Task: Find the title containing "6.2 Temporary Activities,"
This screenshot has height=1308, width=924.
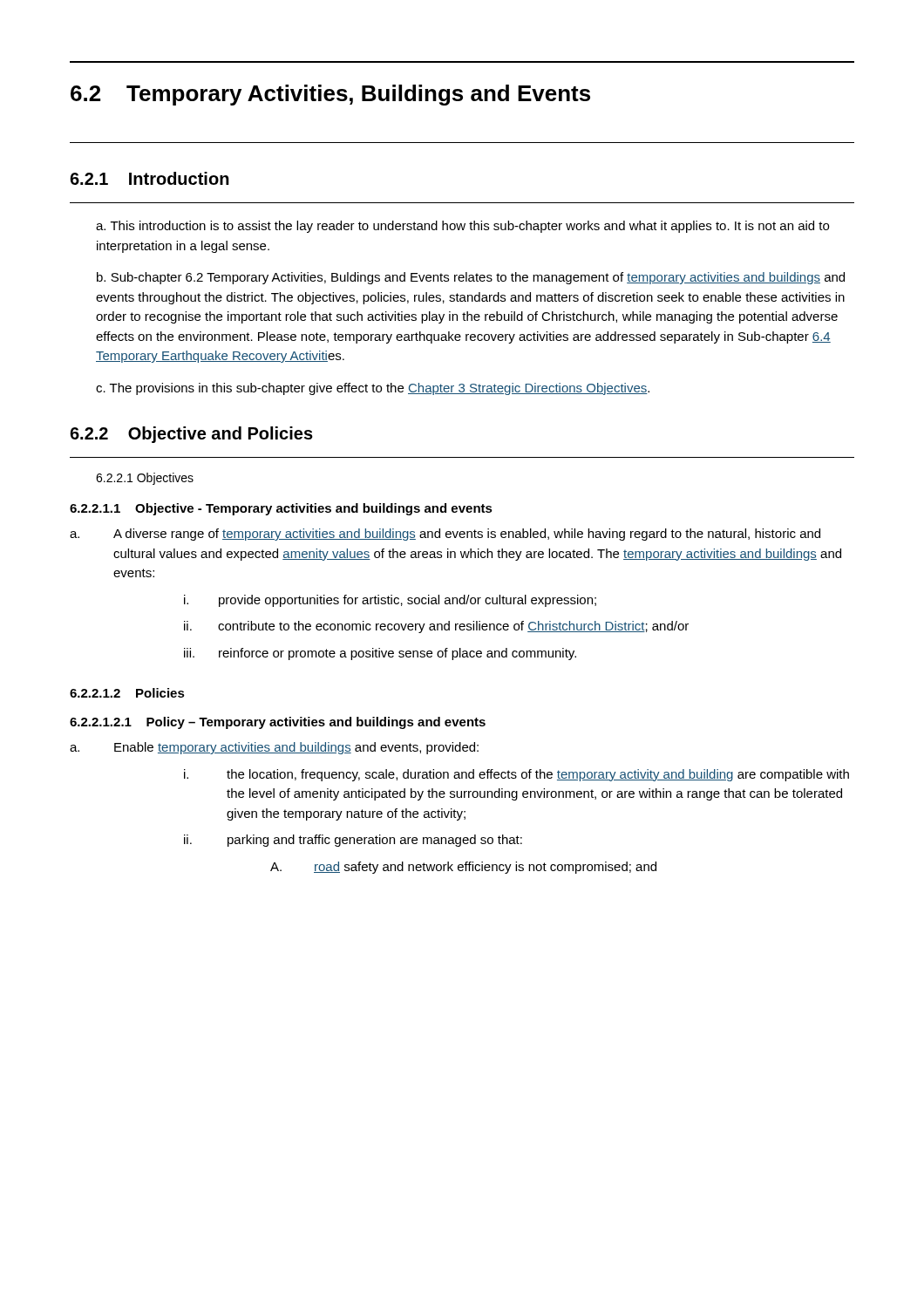Action: click(462, 102)
